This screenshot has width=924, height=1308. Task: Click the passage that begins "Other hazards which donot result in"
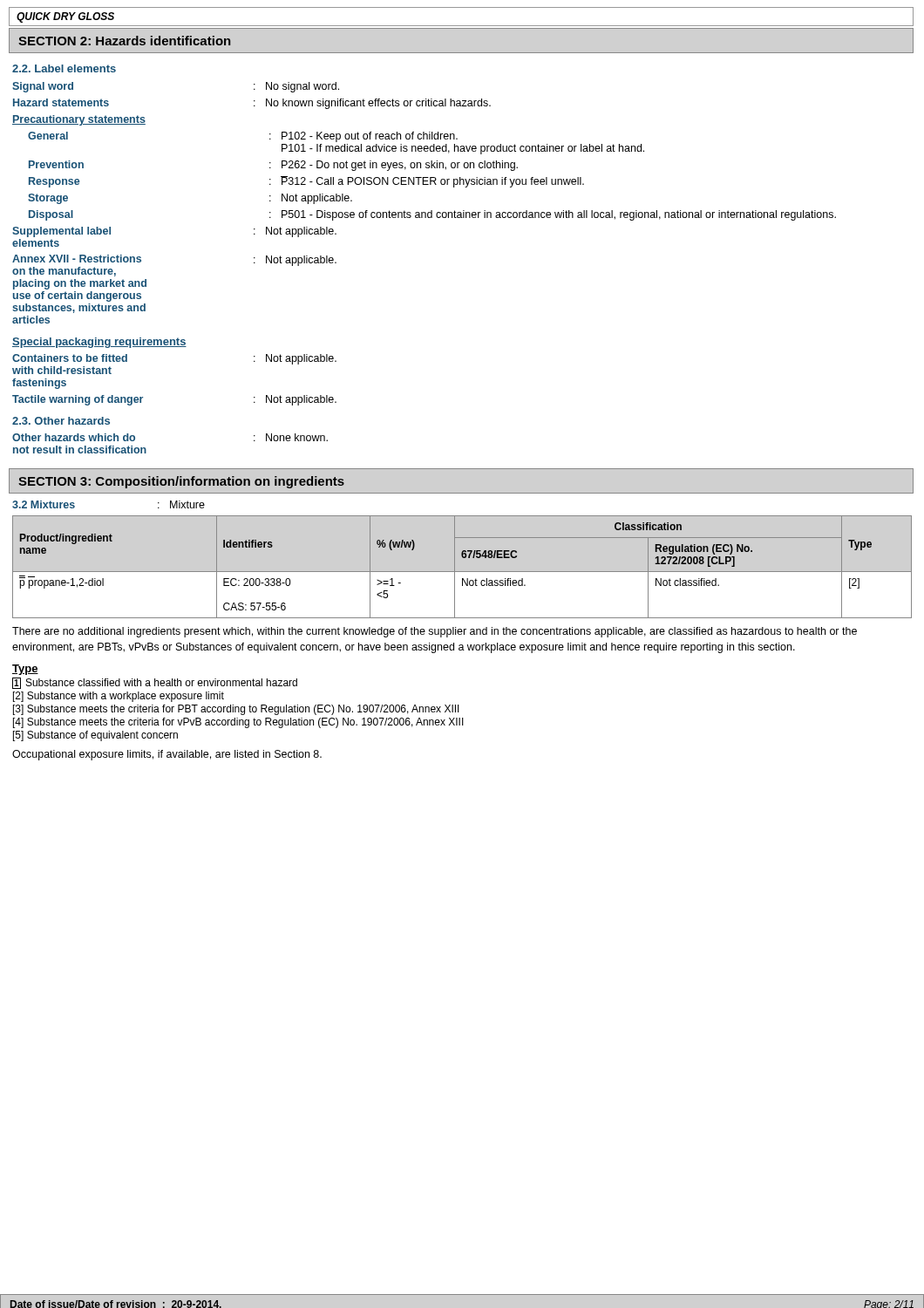point(79,437)
